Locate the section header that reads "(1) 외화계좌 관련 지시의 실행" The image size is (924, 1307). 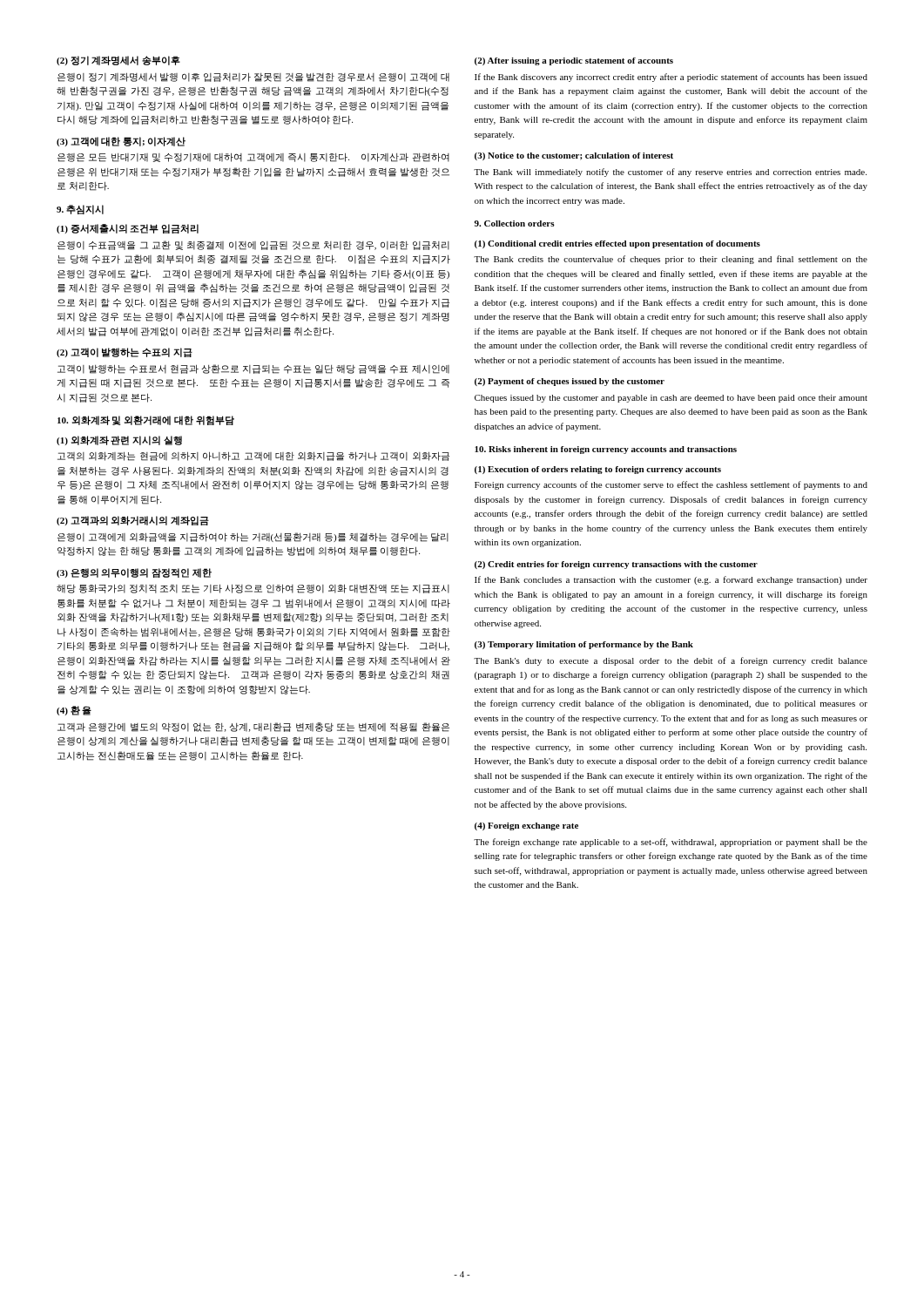tap(120, 440)
